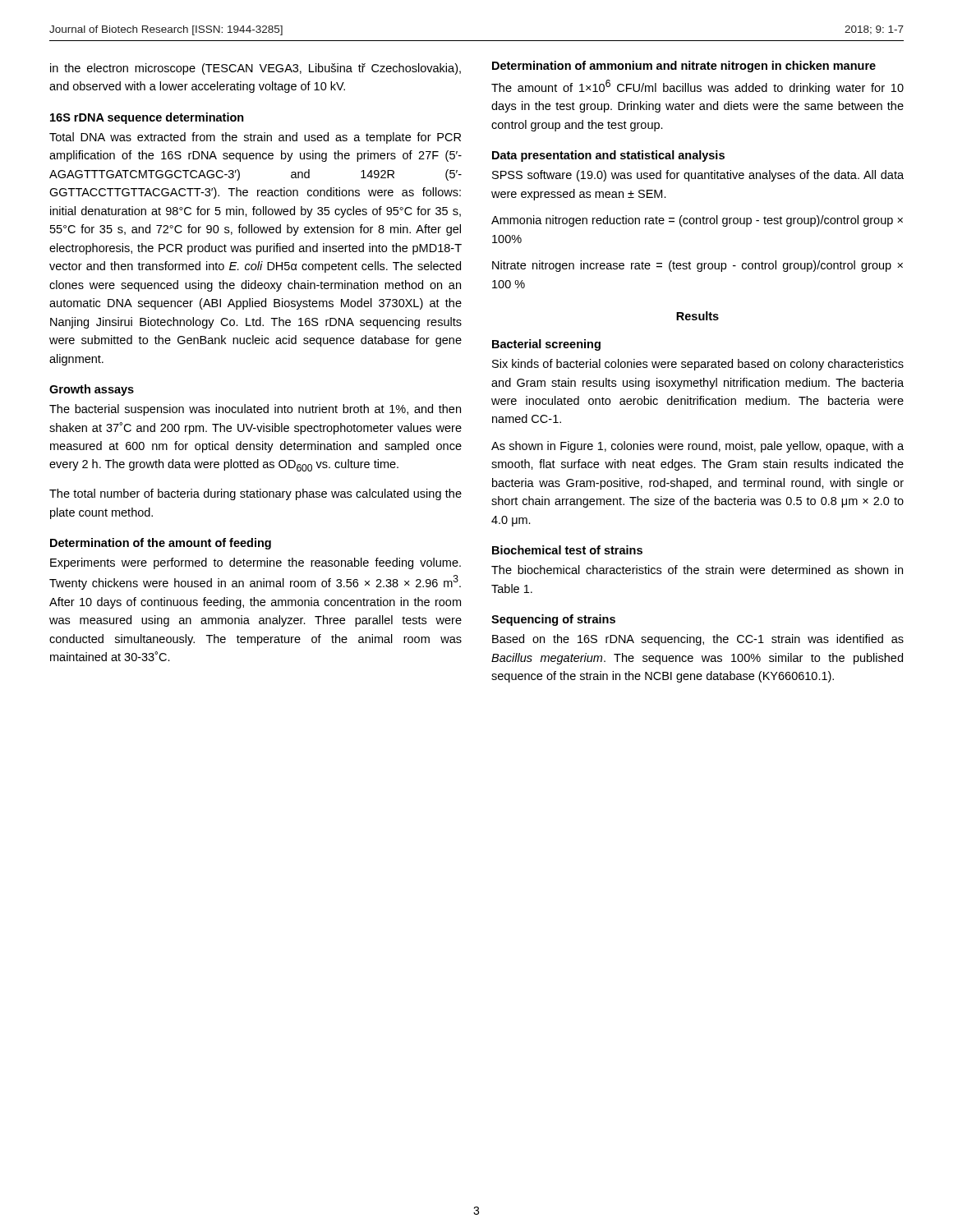Locate the formula that opens with "Ammonia nitrogen reduction rate = (control"
Viewport: 953px width, 1232px height.
698,230
